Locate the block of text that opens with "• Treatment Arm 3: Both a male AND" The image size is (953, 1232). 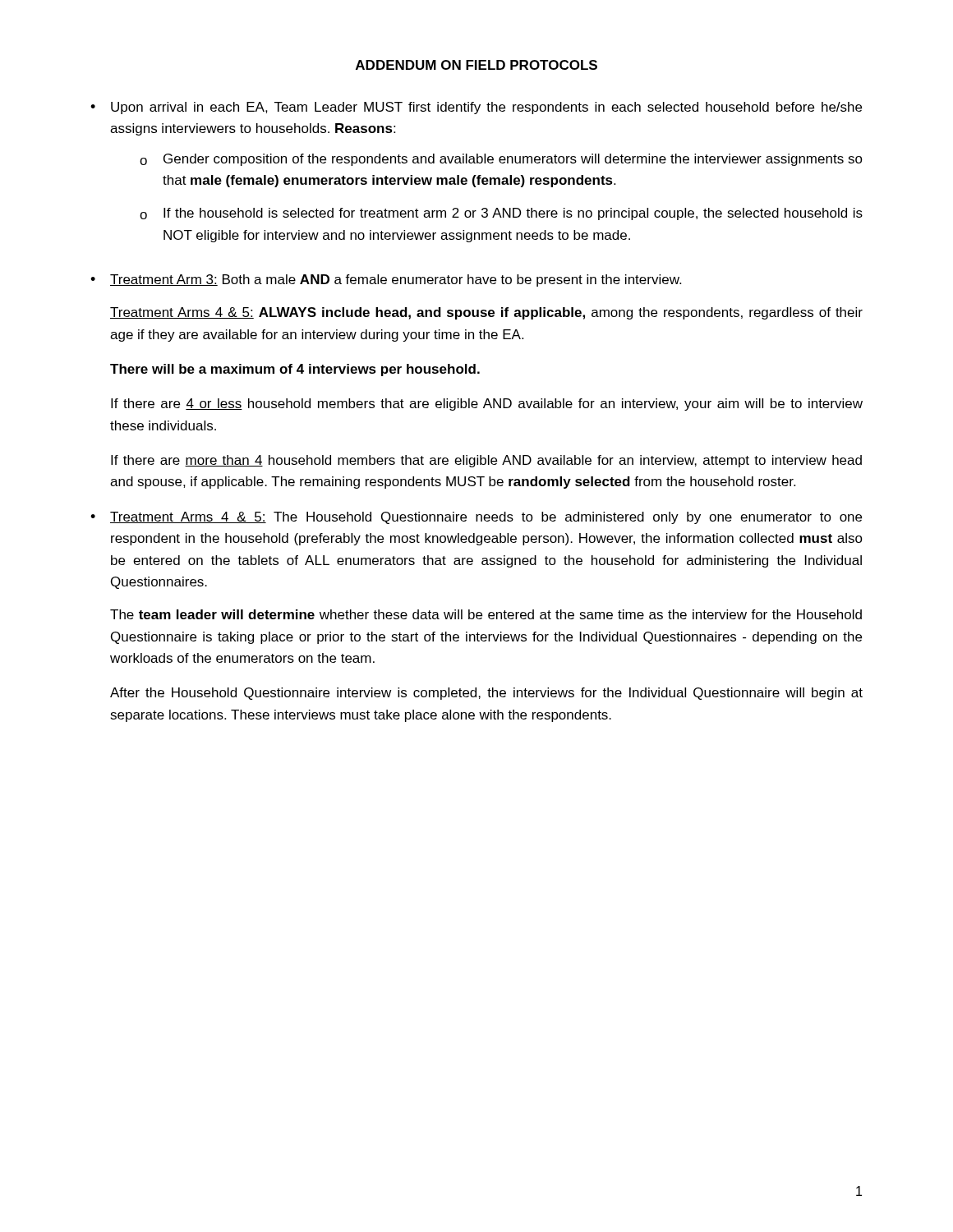pyautogui.click(x=476, y=280)
